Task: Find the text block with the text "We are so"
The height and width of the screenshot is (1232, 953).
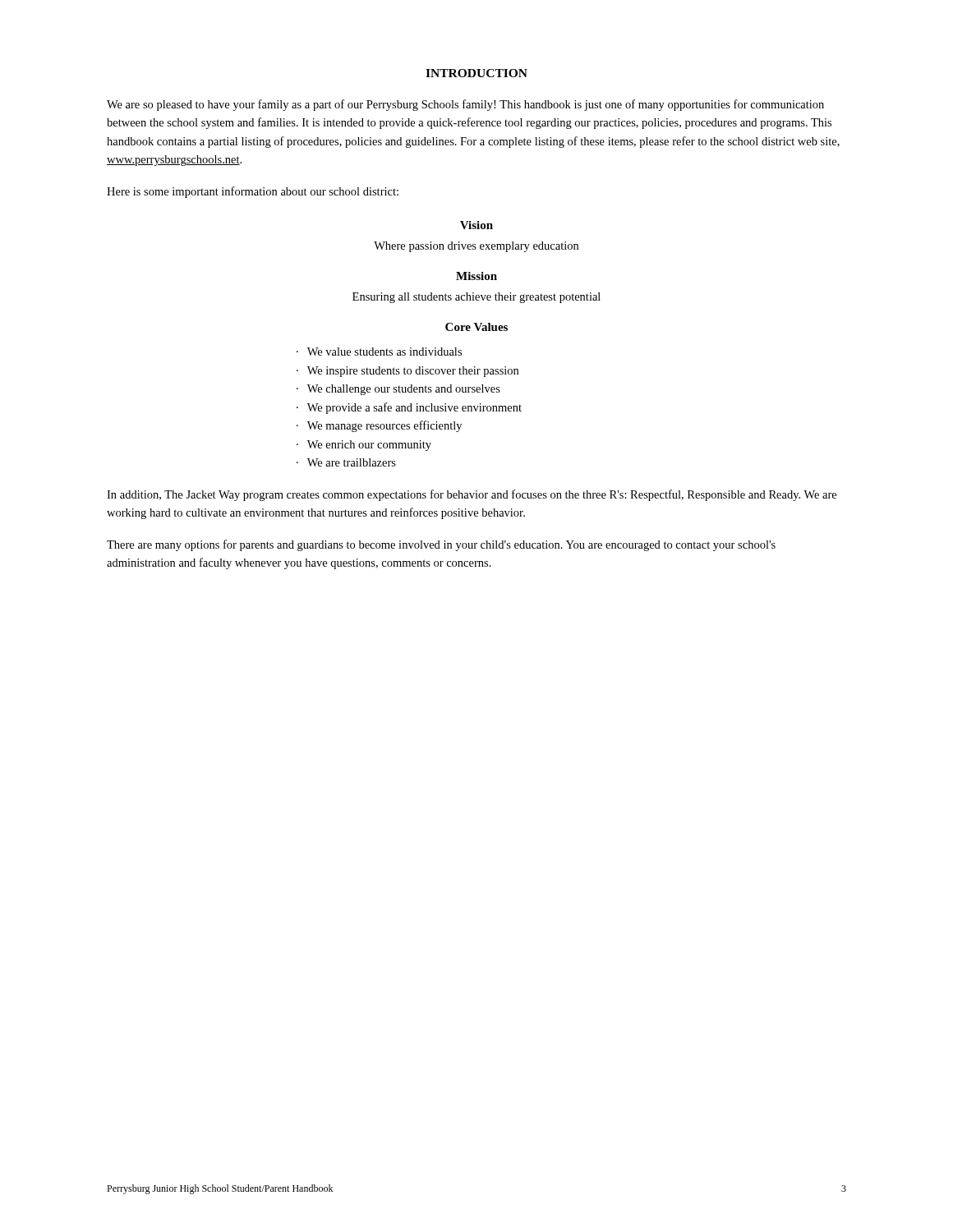Action: 473,132
